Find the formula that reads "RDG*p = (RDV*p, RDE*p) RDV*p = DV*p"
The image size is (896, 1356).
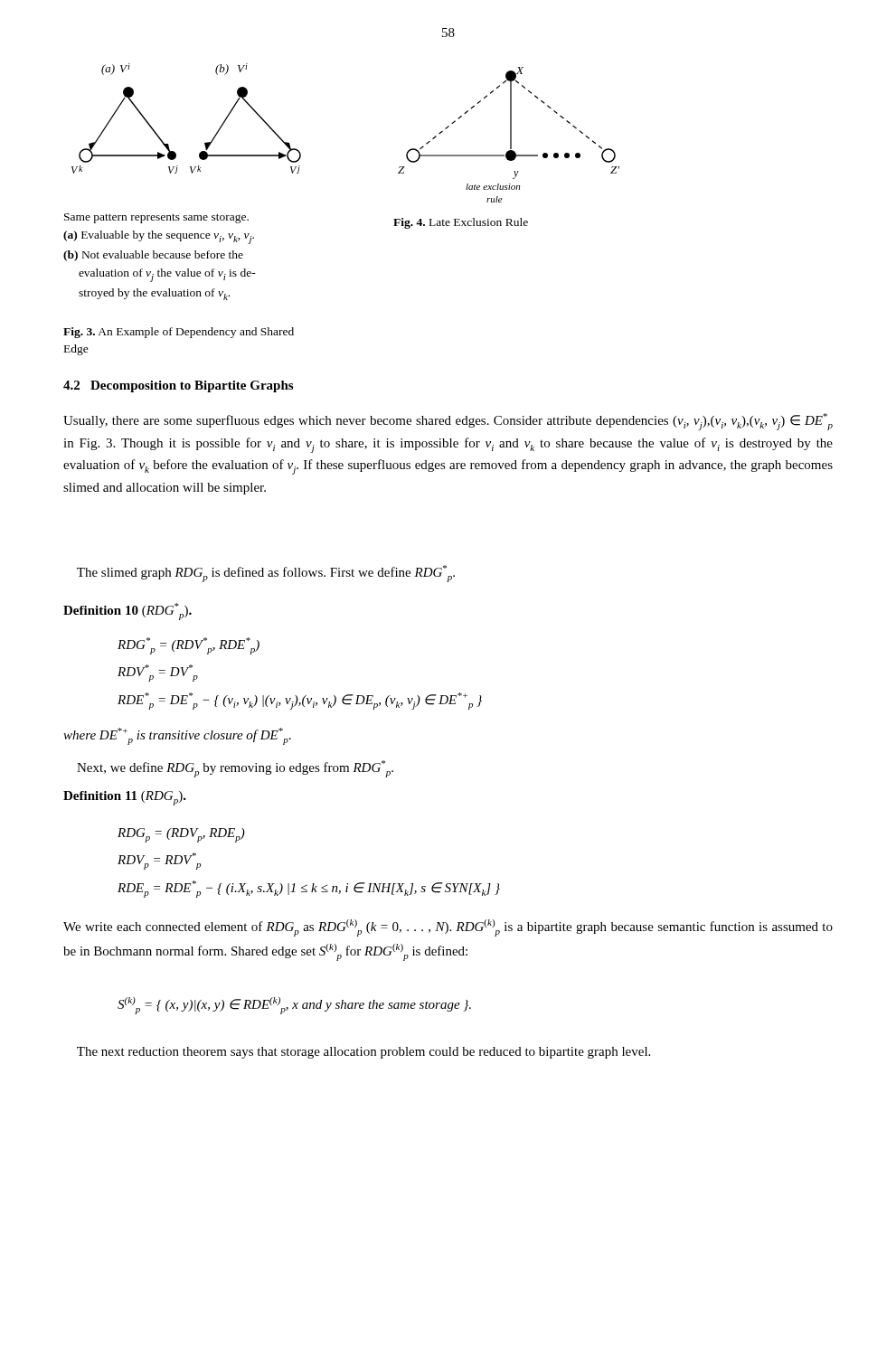(x=189, y=646)
